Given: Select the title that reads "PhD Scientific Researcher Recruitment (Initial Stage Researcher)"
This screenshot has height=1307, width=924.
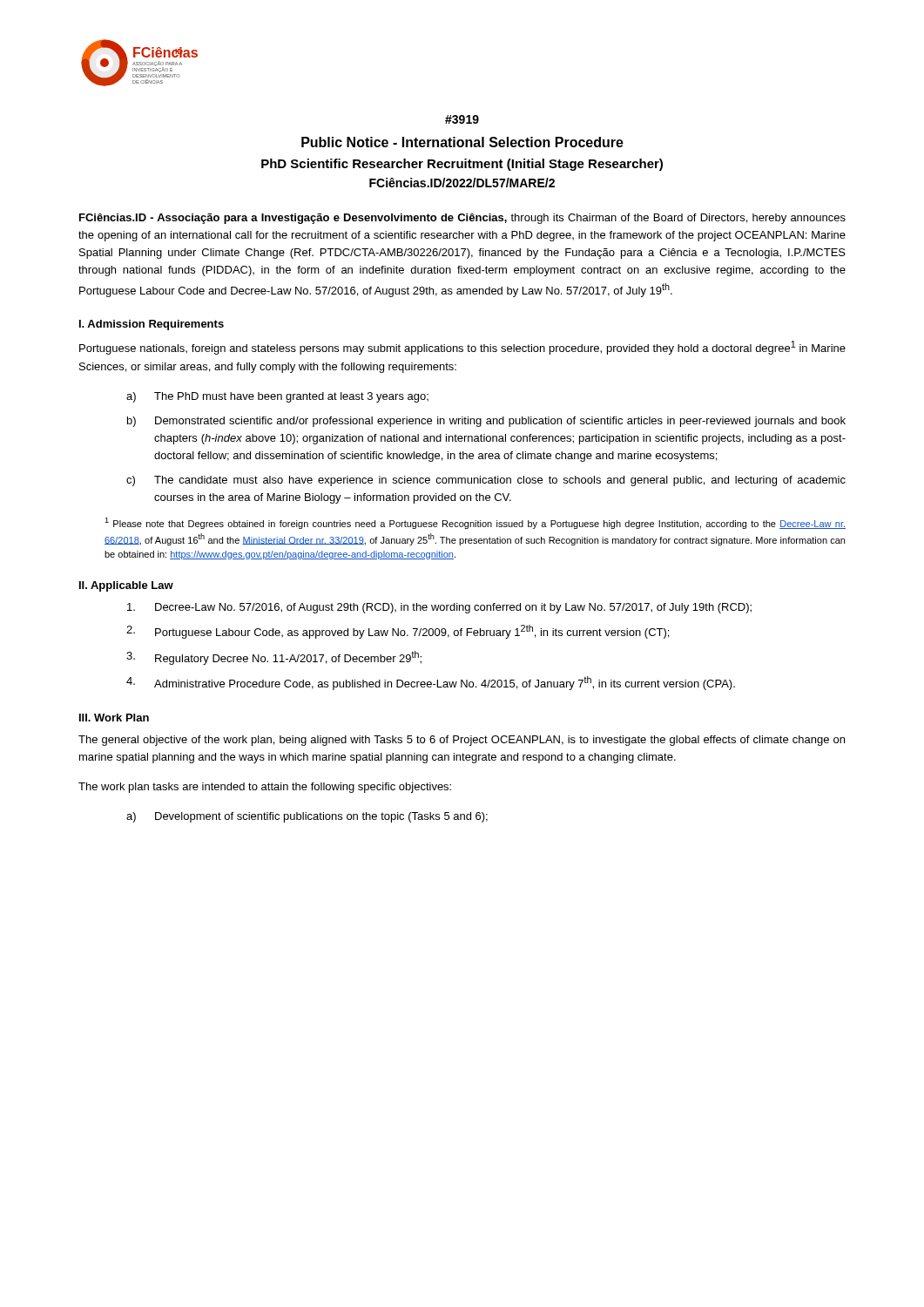Looking at the screenshot, I should pyautogui.click(x=462, y=163).
